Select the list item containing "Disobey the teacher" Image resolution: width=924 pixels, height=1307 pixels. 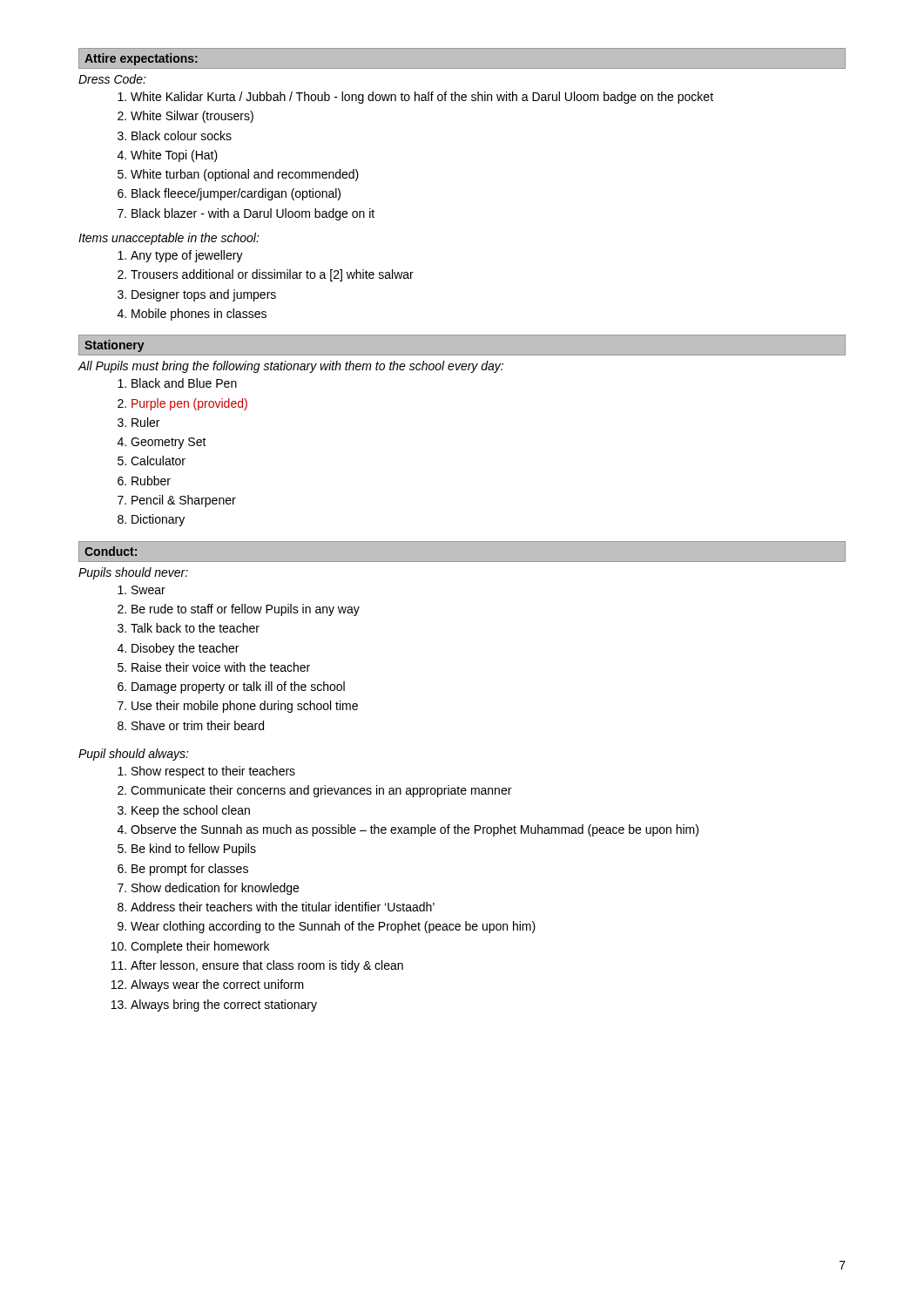coord(185,649)
